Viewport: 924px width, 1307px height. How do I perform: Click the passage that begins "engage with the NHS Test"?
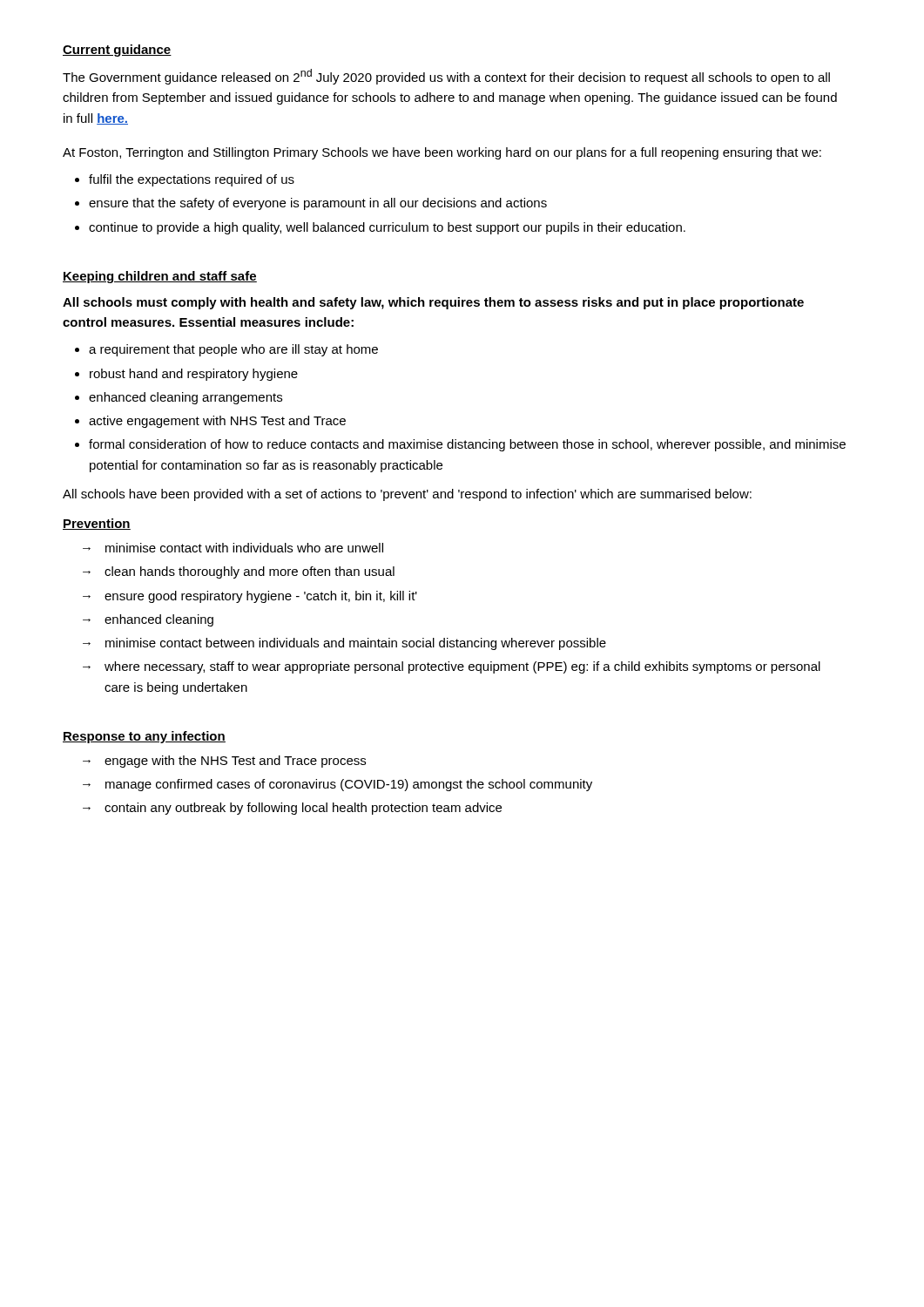235,760
